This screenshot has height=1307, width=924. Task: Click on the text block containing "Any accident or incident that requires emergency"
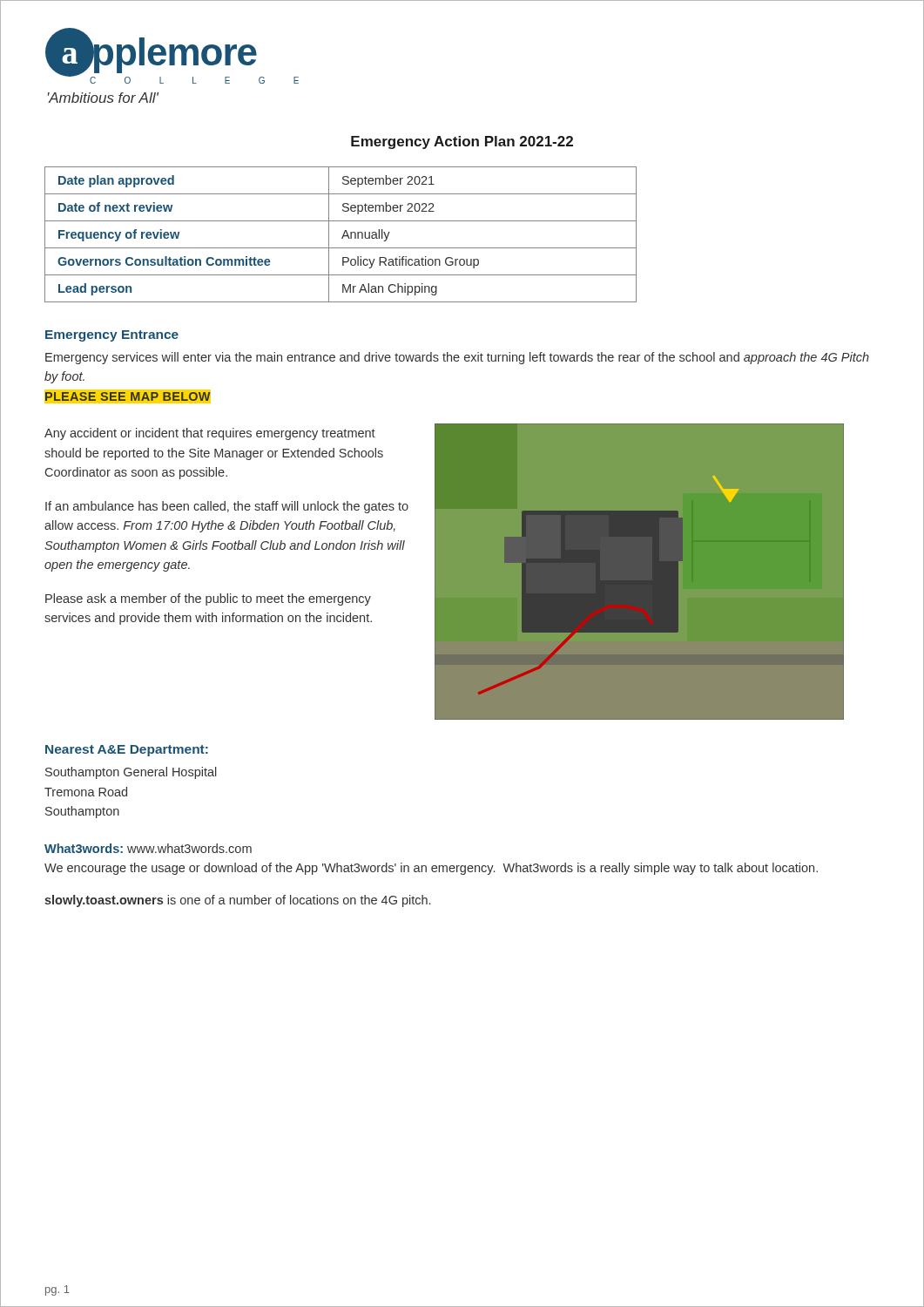[x=214, y=453]
